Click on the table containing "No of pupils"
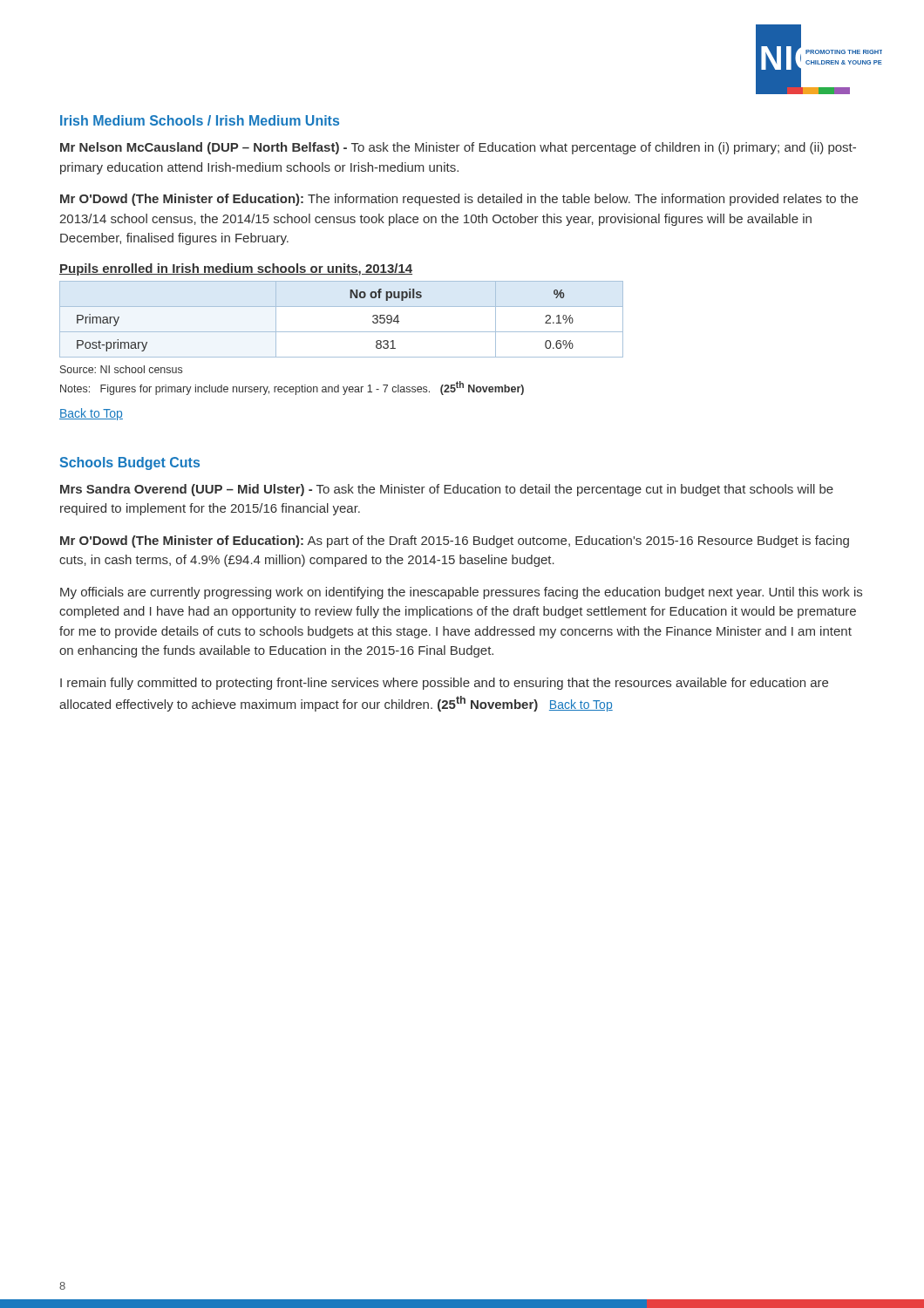This screenshot has height=1308, width=924. coord(462,319)
